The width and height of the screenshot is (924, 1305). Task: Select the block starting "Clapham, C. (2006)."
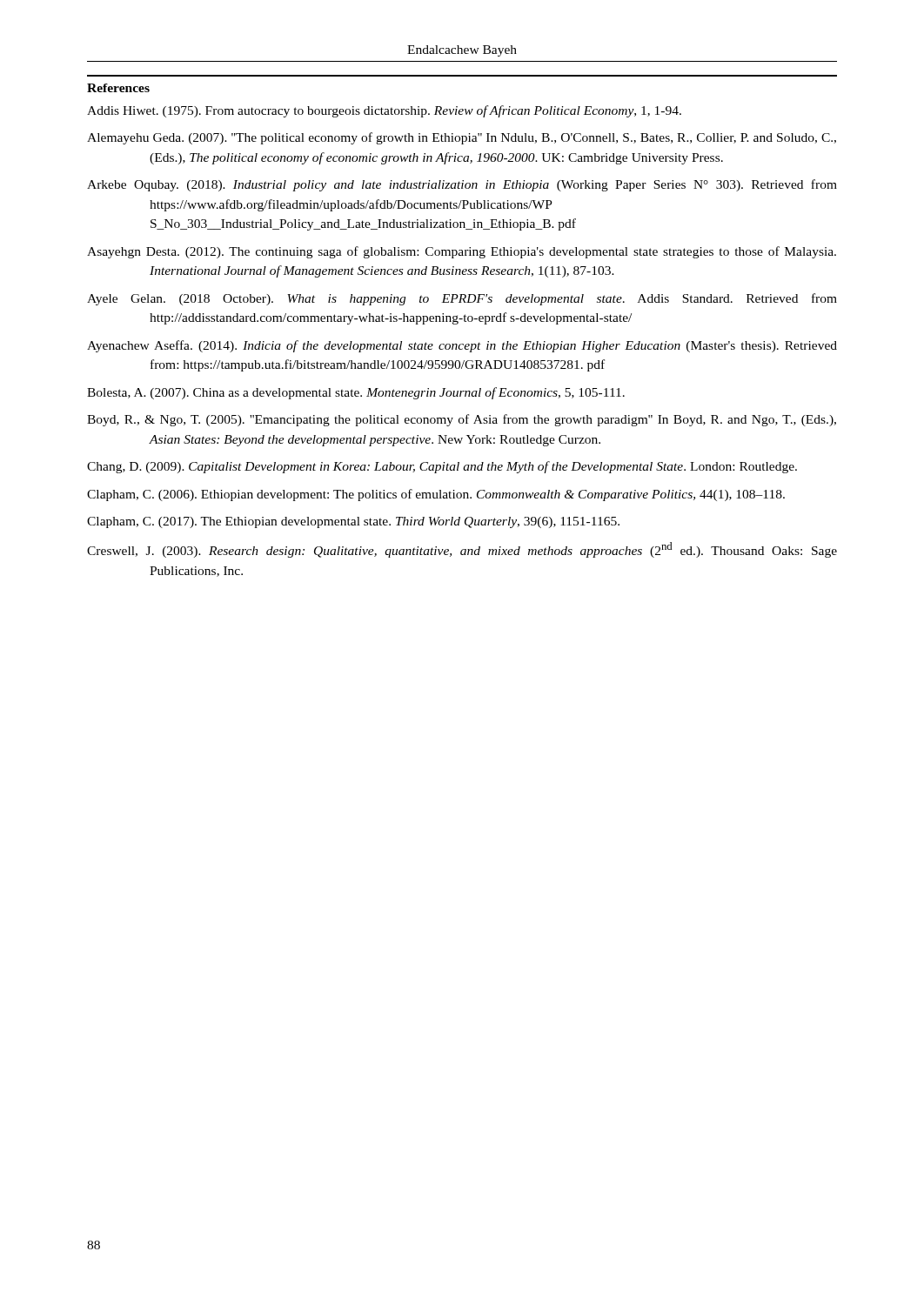(436, 493)
